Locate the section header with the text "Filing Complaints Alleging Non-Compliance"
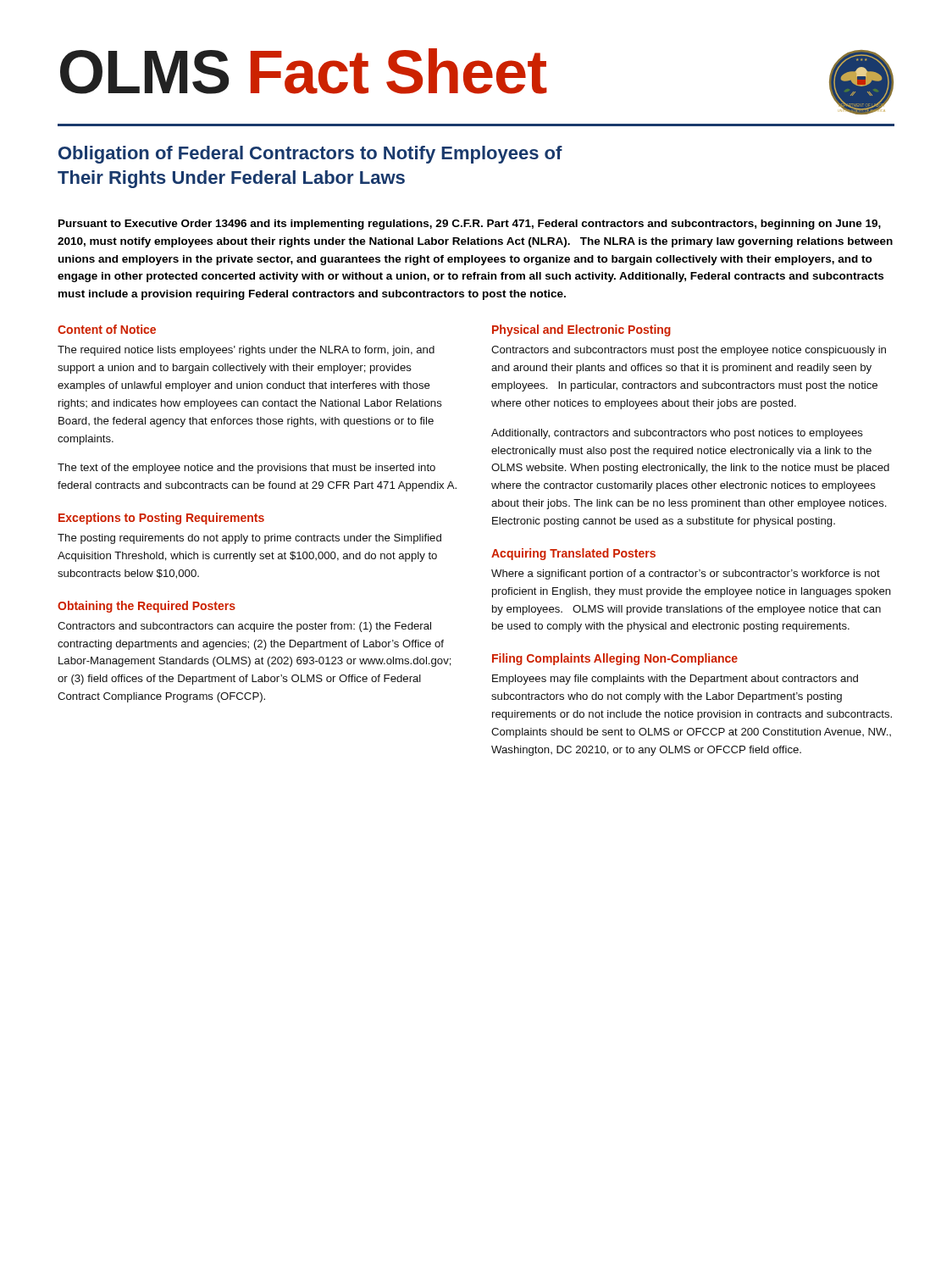The width and height of the screenshot is (952, 1271). 693,659
